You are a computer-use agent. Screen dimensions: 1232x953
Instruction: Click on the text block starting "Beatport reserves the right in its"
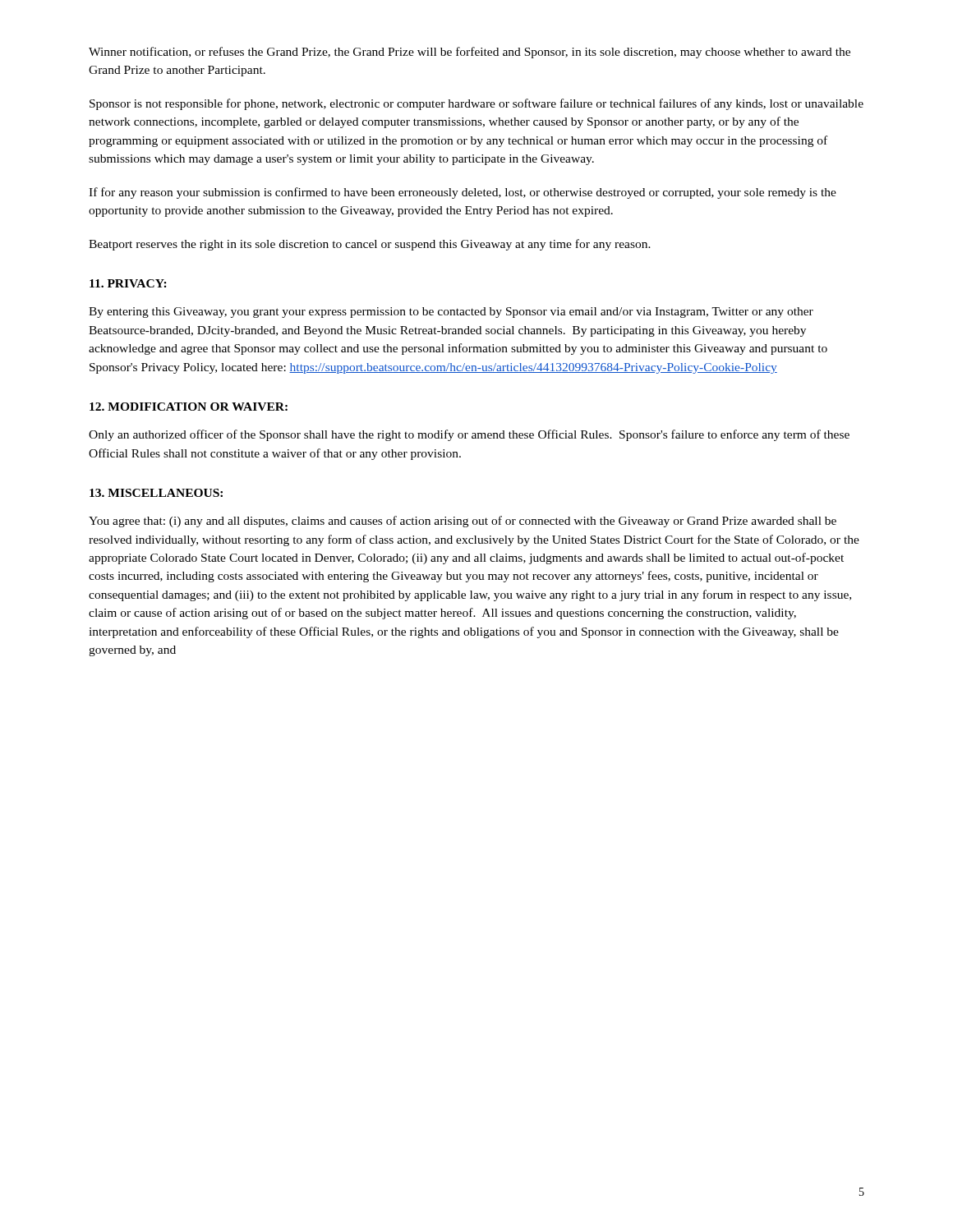point(370,243)
